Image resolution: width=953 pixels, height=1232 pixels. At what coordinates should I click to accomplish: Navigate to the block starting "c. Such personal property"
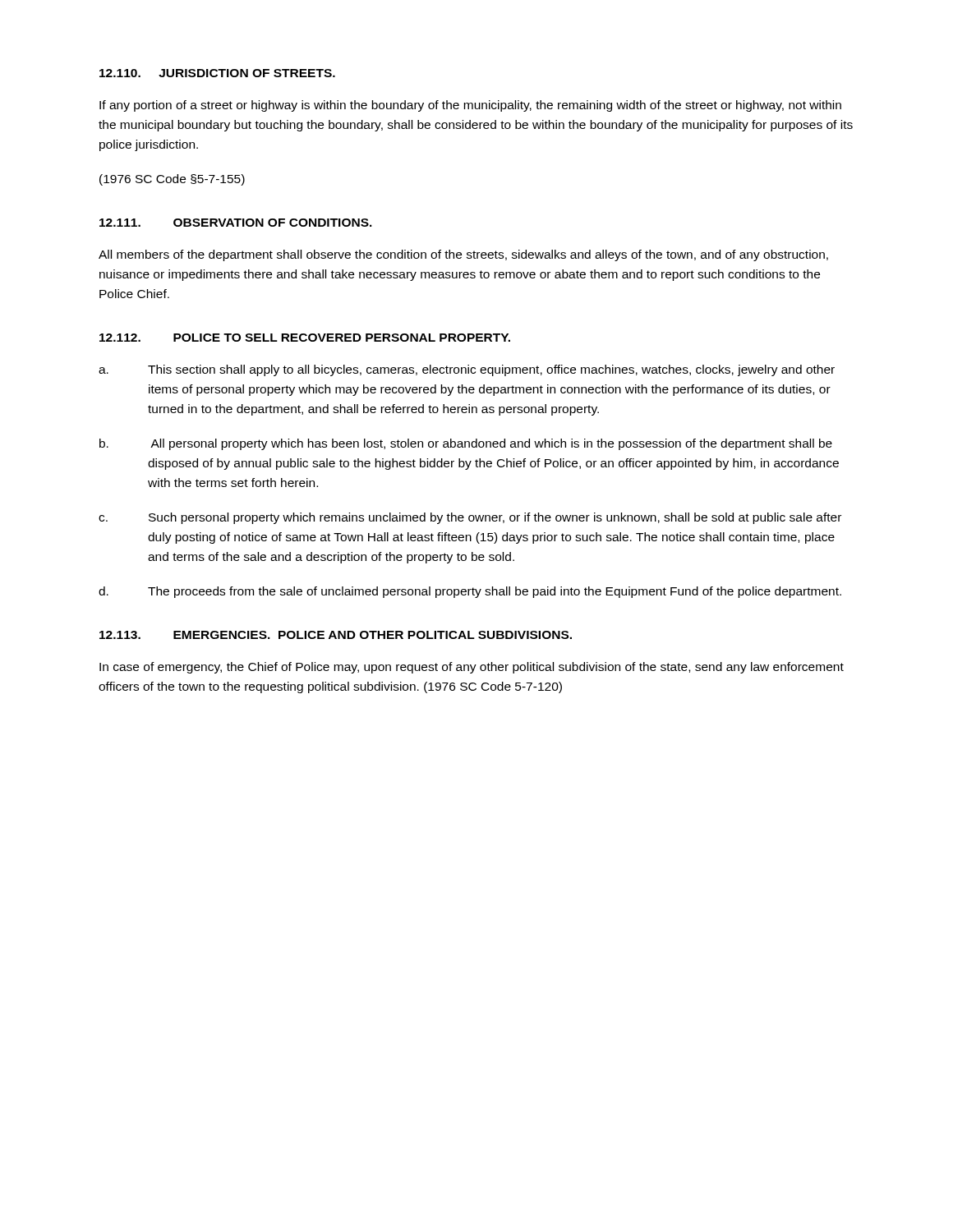476,537
